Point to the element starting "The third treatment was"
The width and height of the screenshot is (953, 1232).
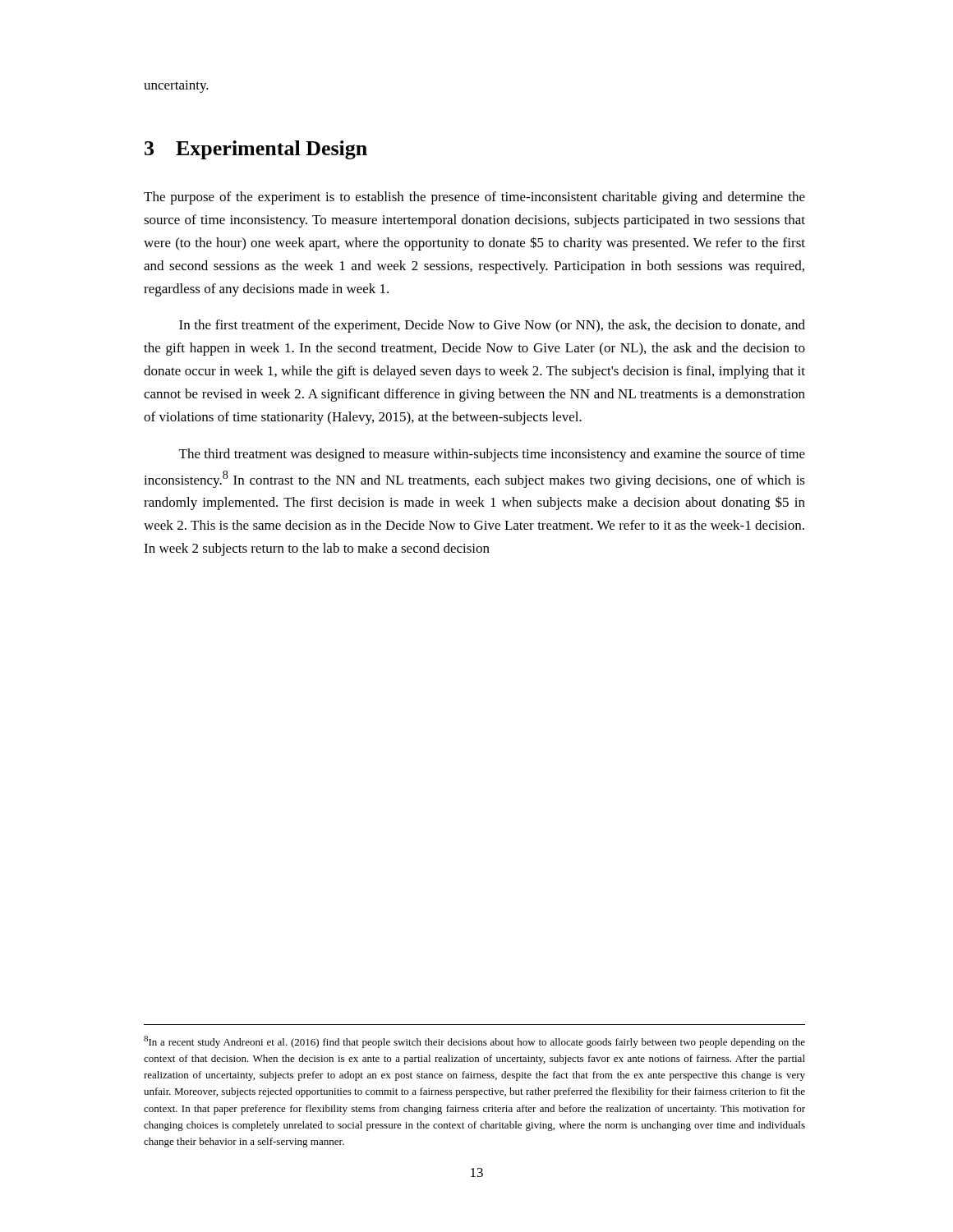click(474, 501)
